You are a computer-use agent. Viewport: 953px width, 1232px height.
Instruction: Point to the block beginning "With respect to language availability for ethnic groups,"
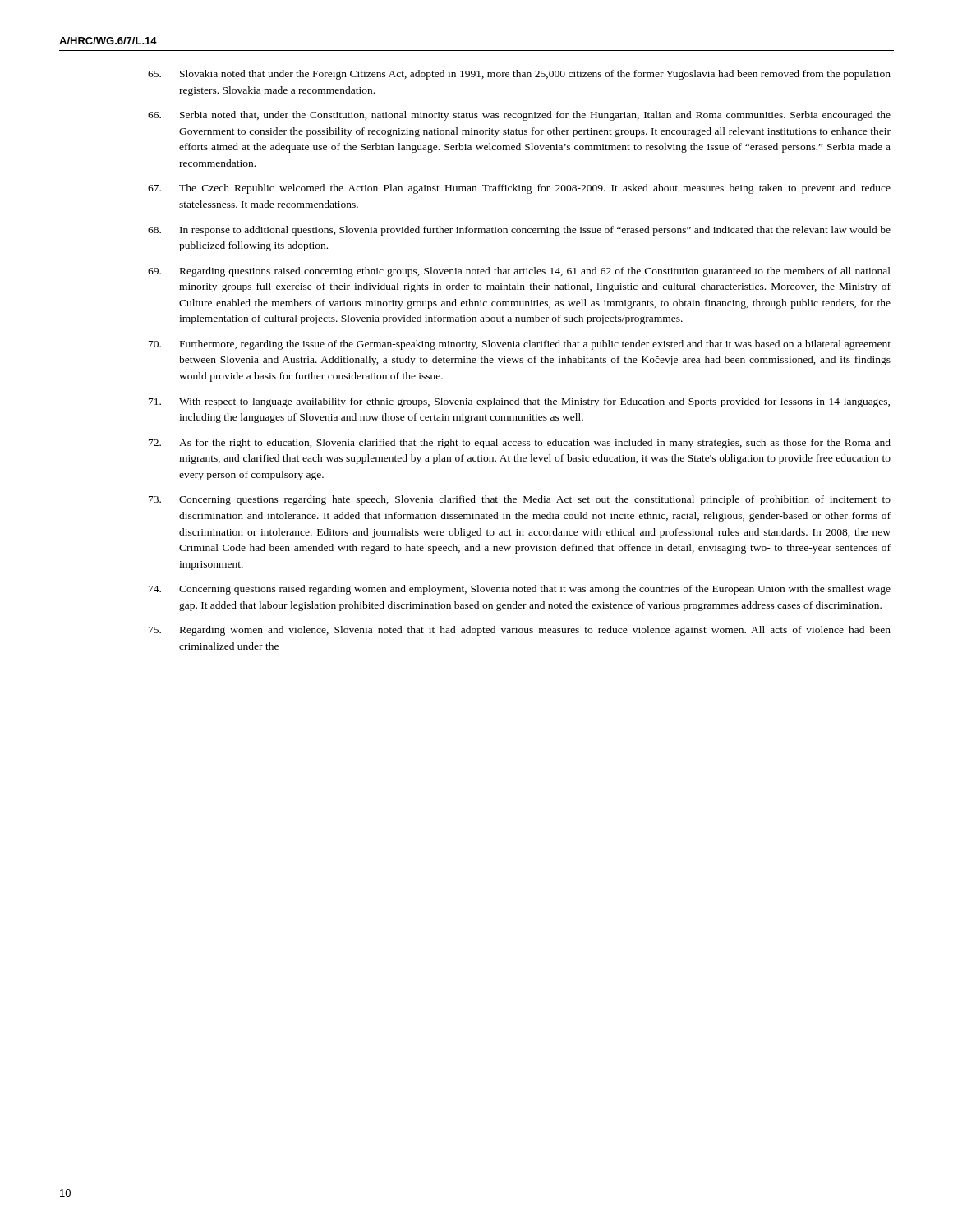[519, 409]
